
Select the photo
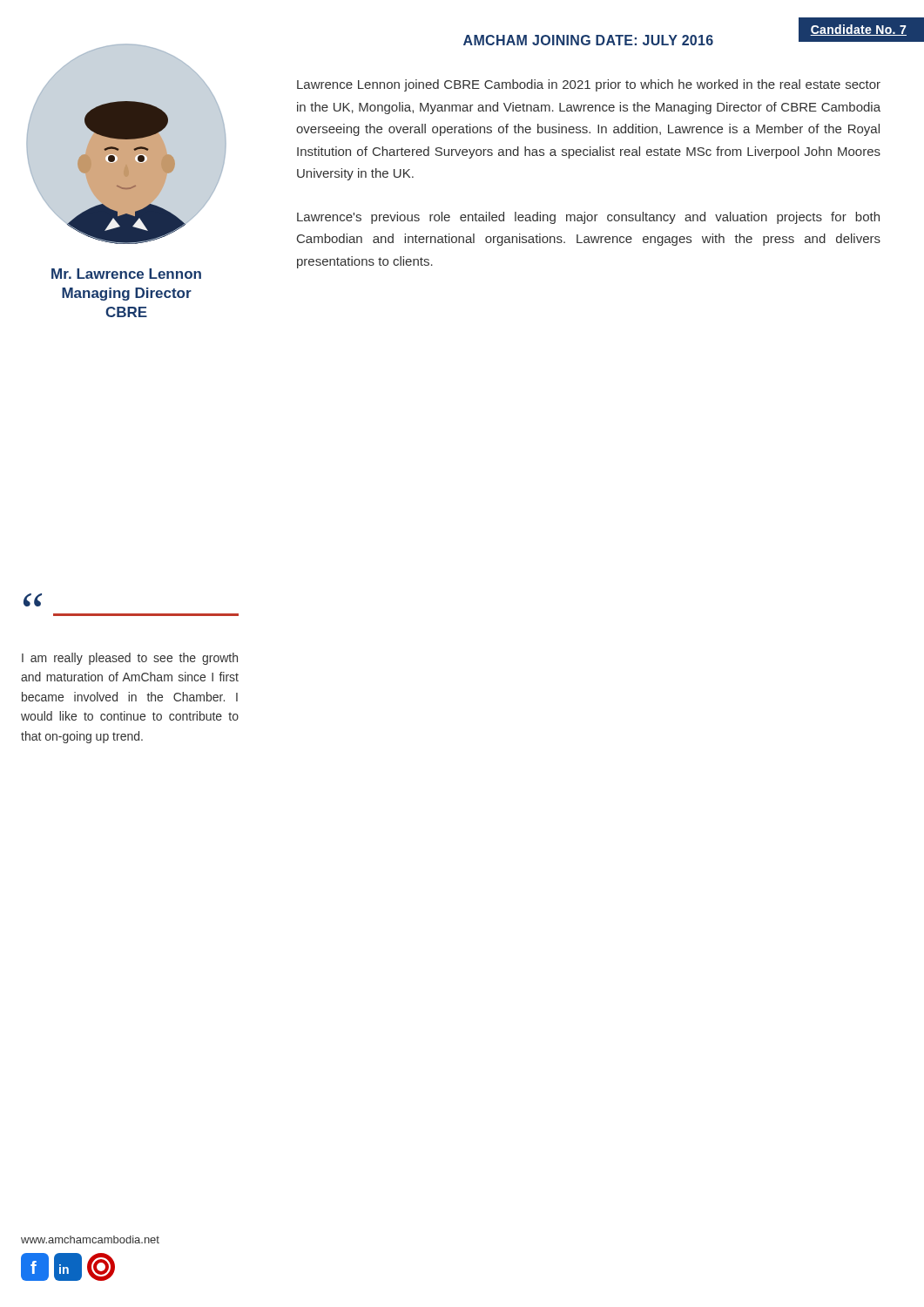pos(126,144)
